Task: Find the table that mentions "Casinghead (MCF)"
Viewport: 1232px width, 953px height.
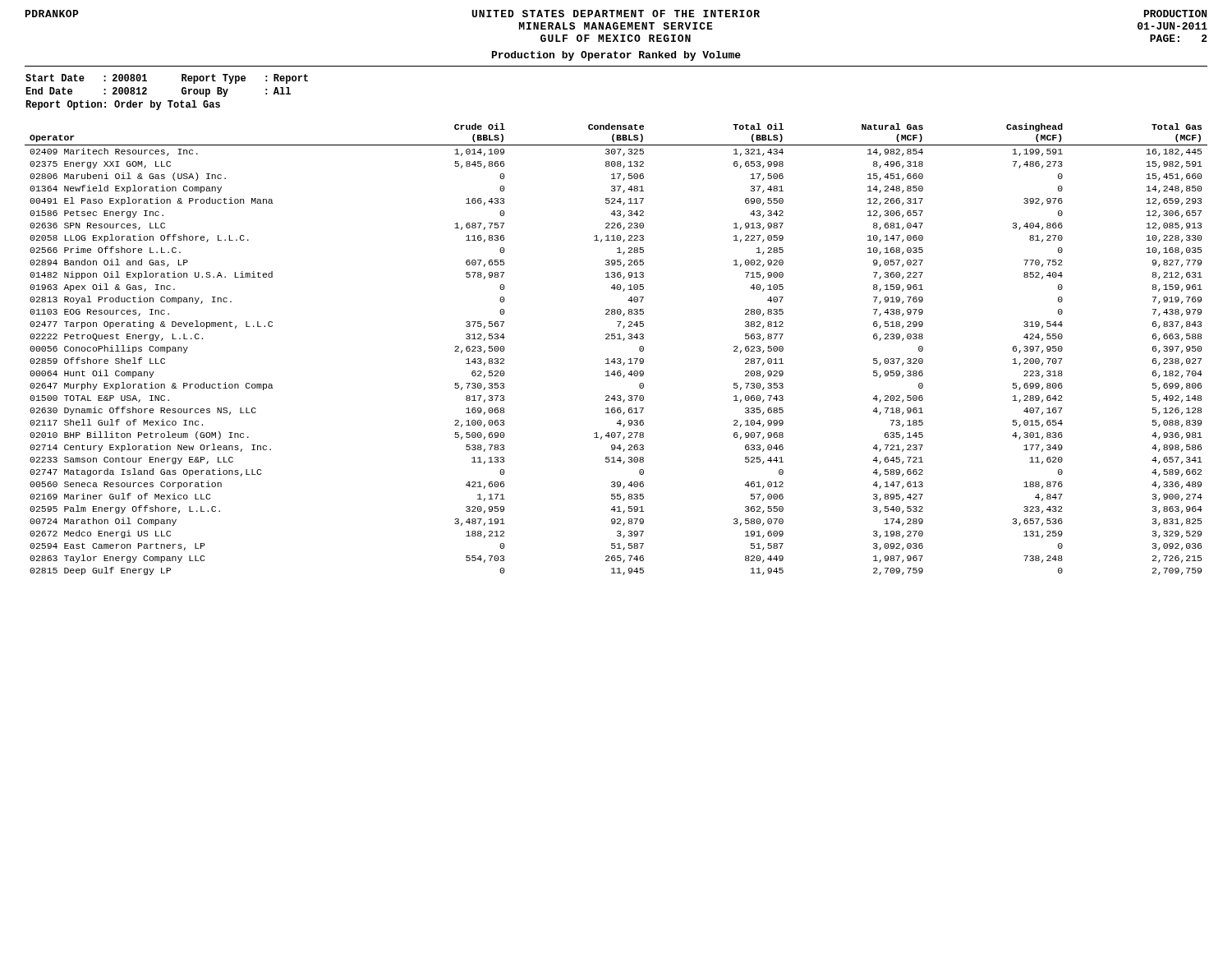Action: (616, 347)
